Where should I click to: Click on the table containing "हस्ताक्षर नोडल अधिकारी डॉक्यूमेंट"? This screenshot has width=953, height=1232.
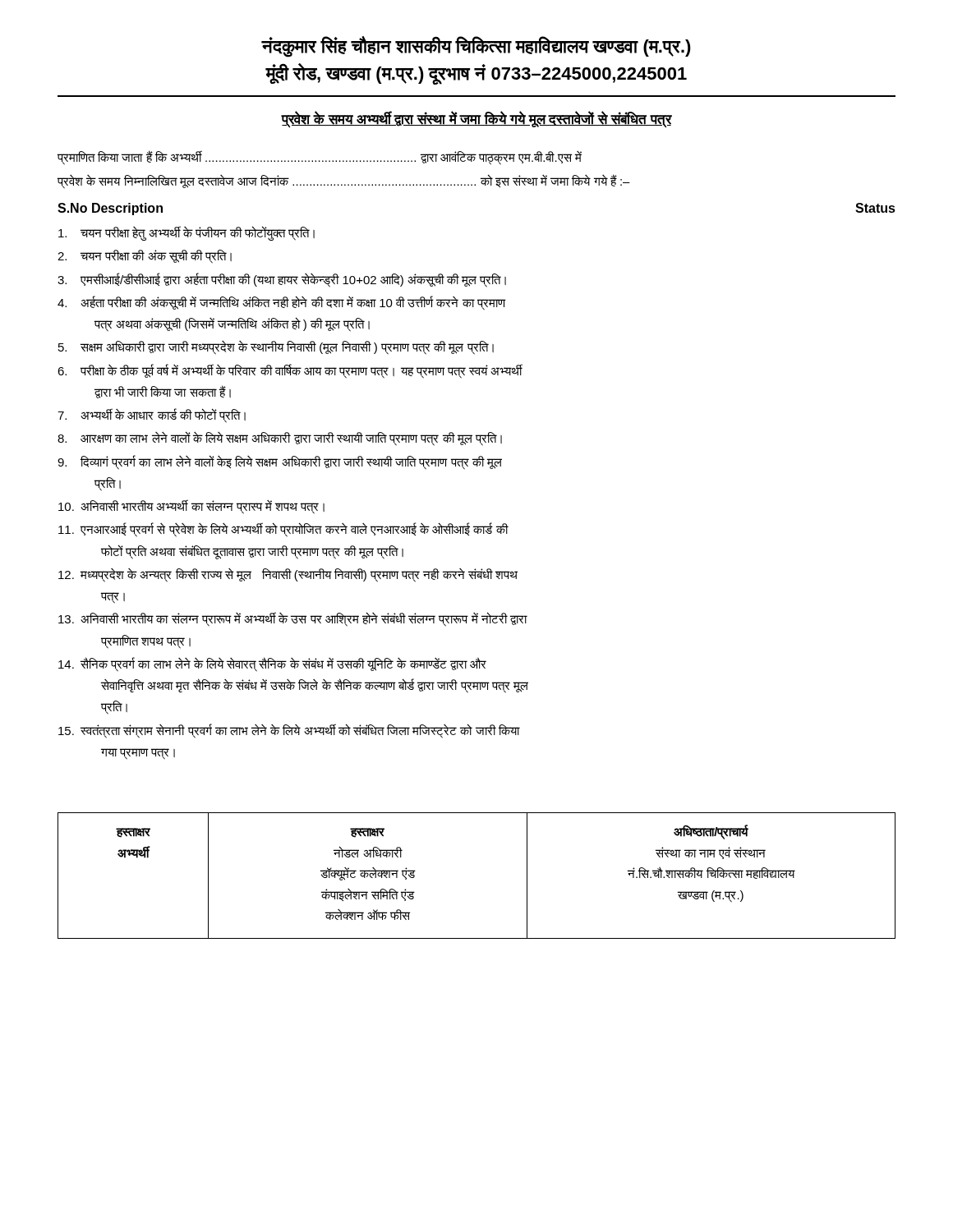pyautogui.click(x=476, y=875)
